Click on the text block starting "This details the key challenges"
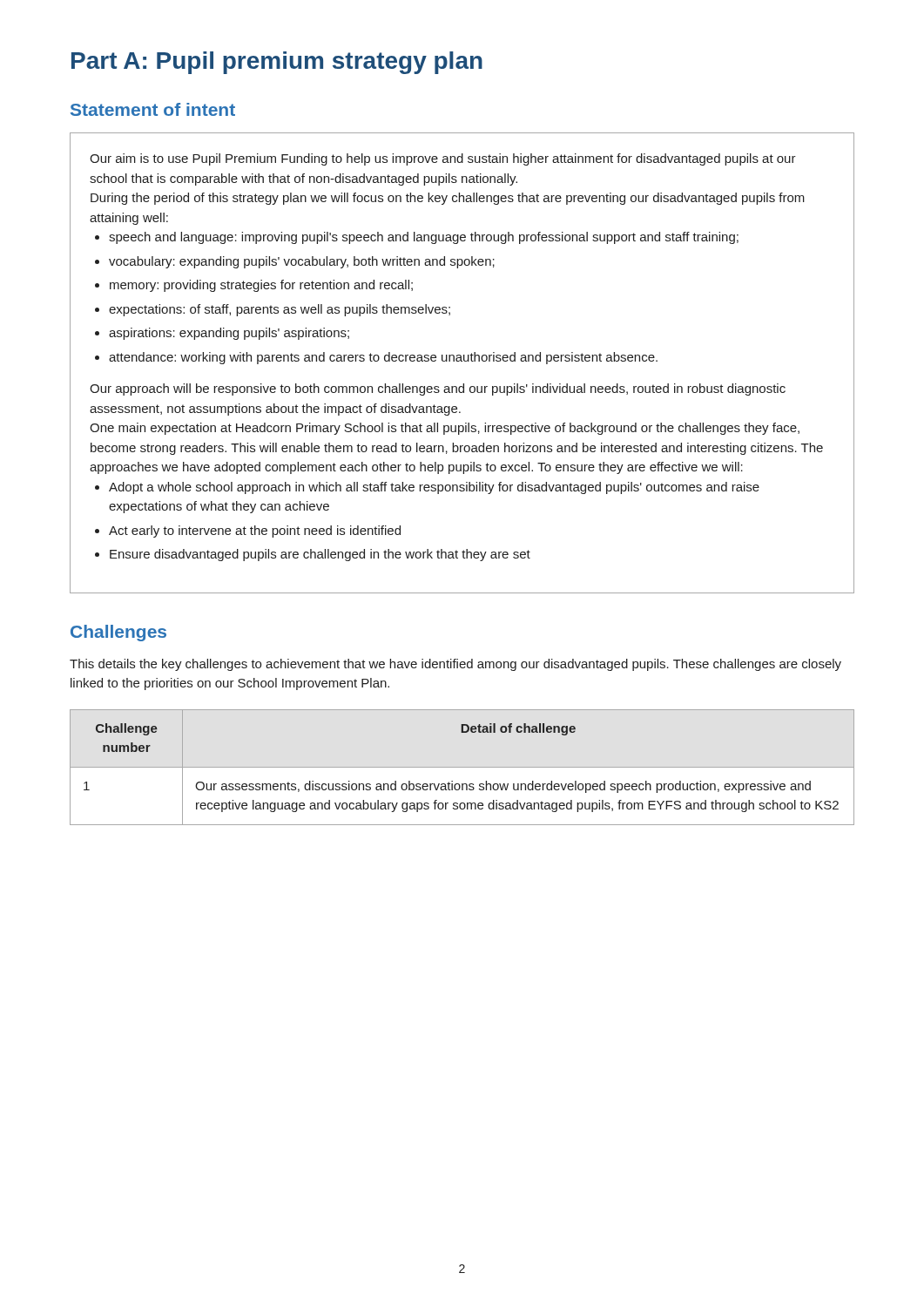The image size is (924, 1307). click(462, 673)
